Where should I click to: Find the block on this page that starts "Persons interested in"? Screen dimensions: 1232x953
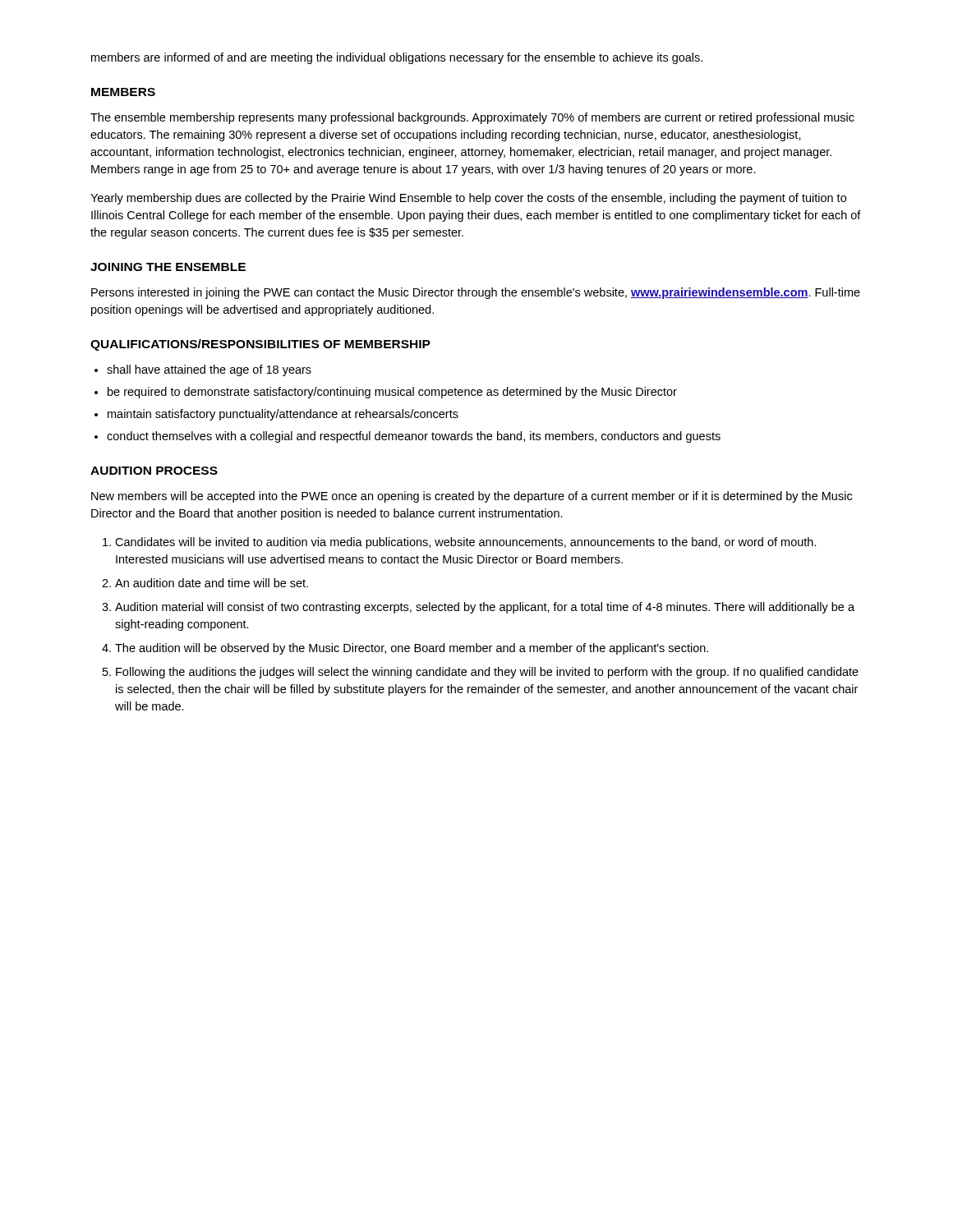pos(475,301)
